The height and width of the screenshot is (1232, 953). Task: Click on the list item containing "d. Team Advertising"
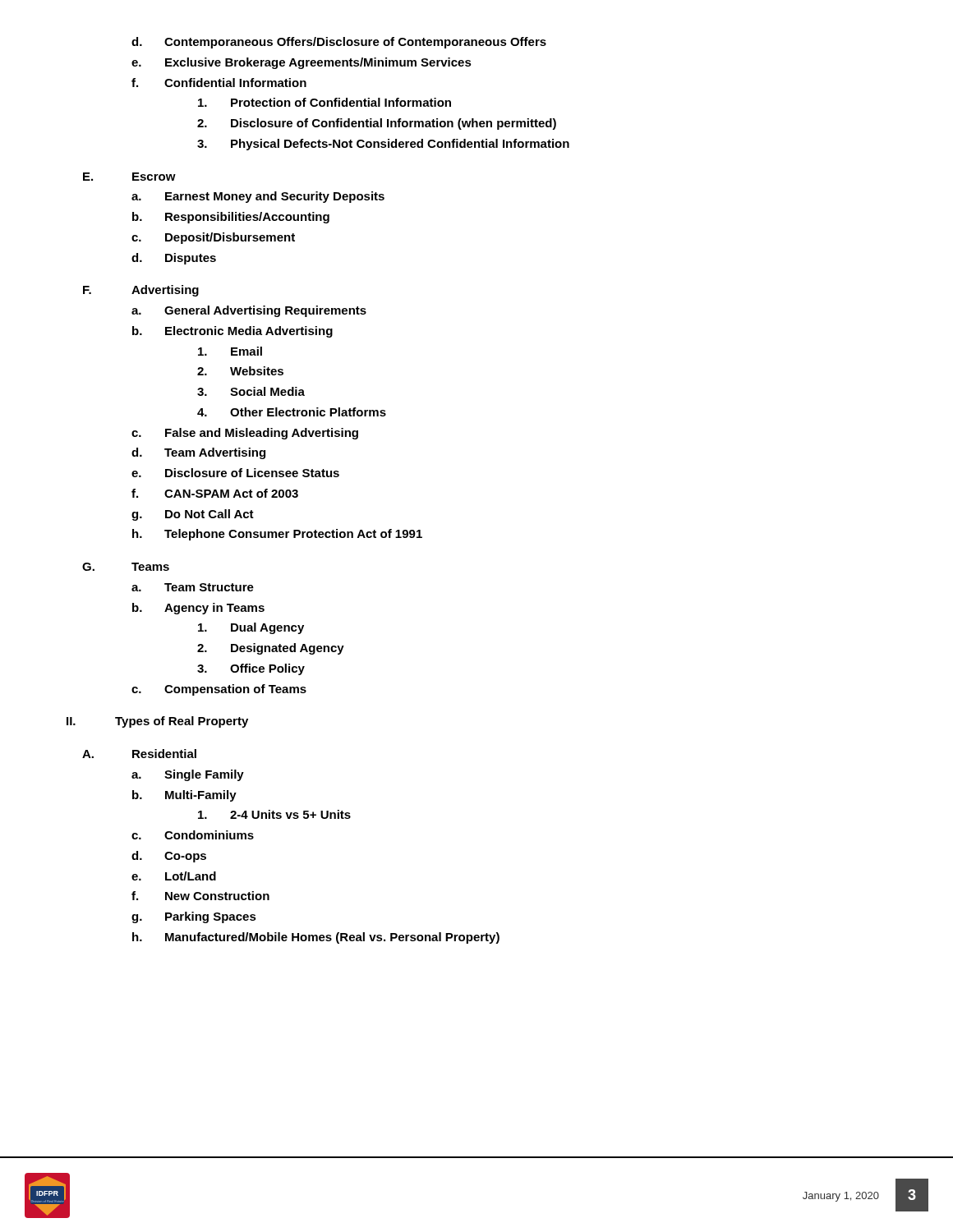(199, 453)
